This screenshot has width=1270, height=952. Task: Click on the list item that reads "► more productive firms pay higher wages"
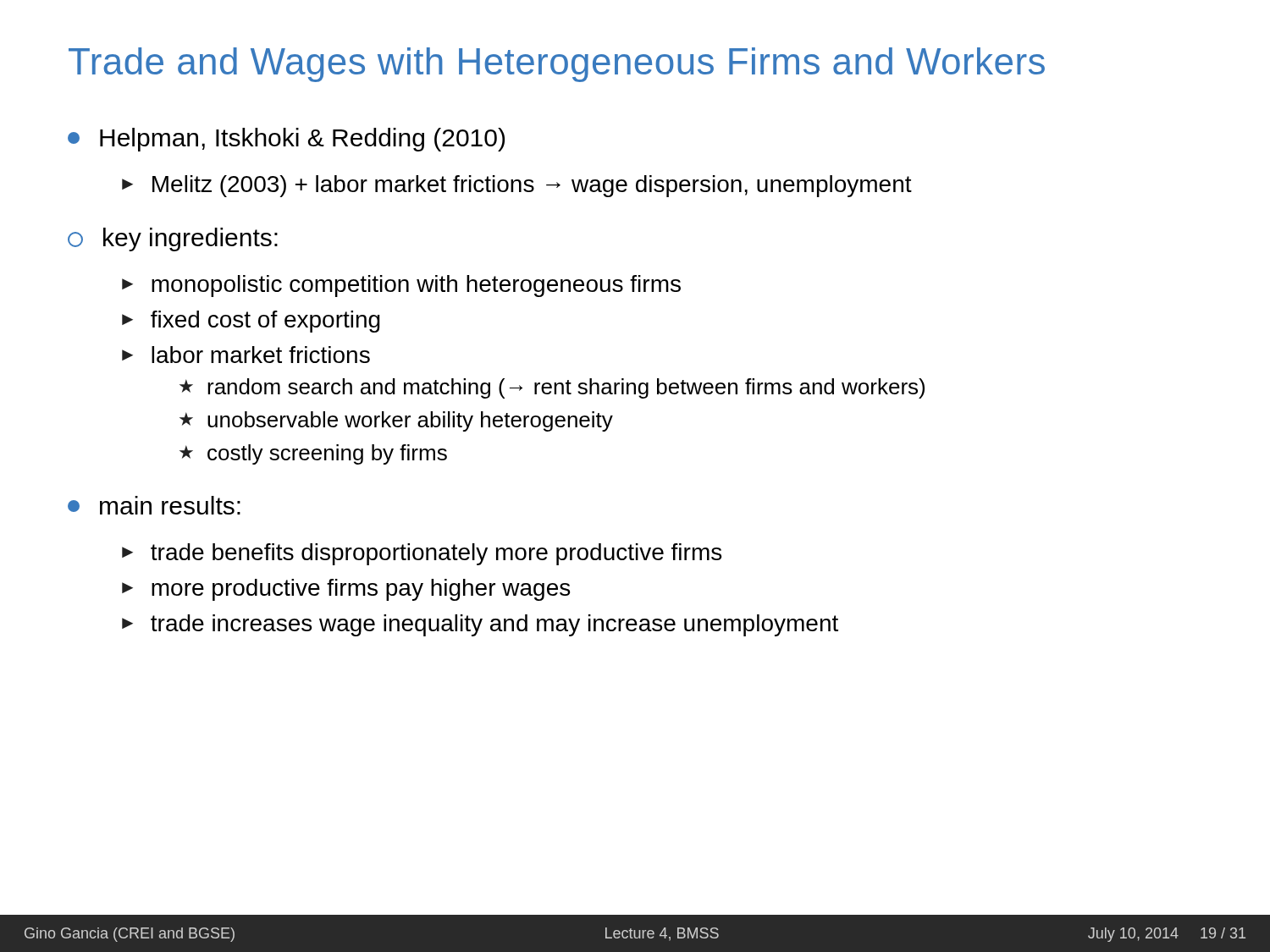point(345,588)
